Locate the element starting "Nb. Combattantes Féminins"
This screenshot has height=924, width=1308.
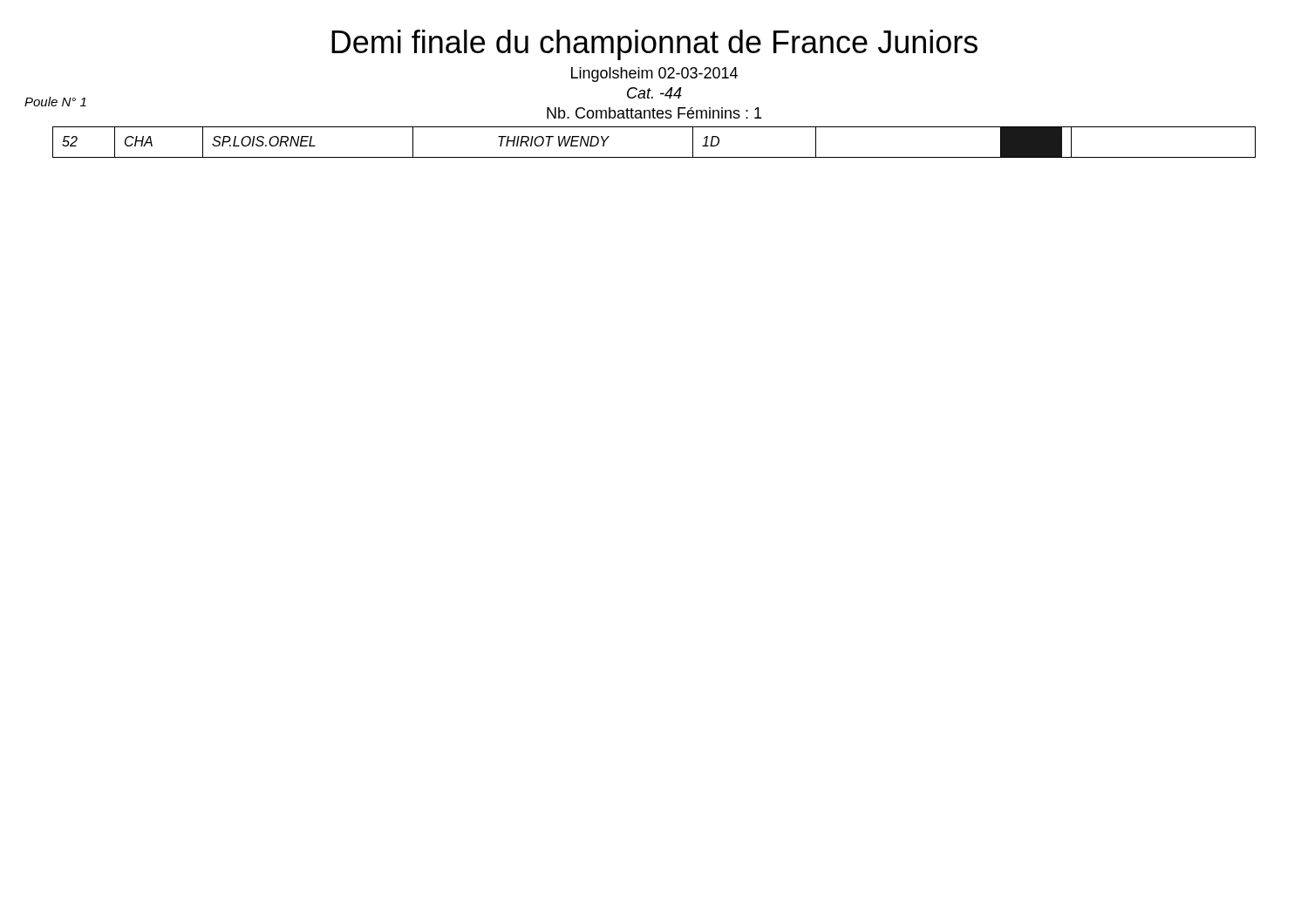pyautogui.click(x=654, y=114)
